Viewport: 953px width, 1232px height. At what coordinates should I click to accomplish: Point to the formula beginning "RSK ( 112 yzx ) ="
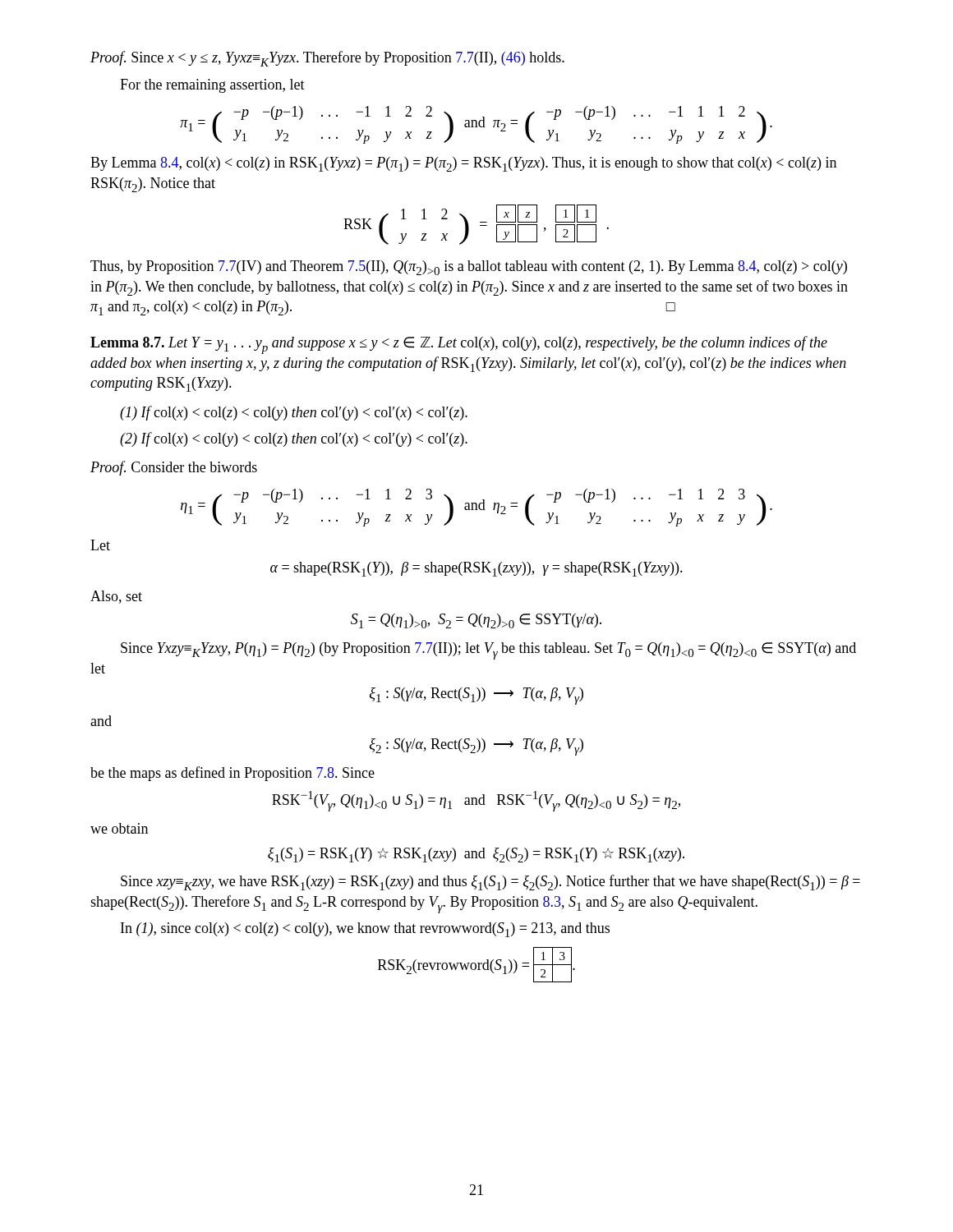476,226
